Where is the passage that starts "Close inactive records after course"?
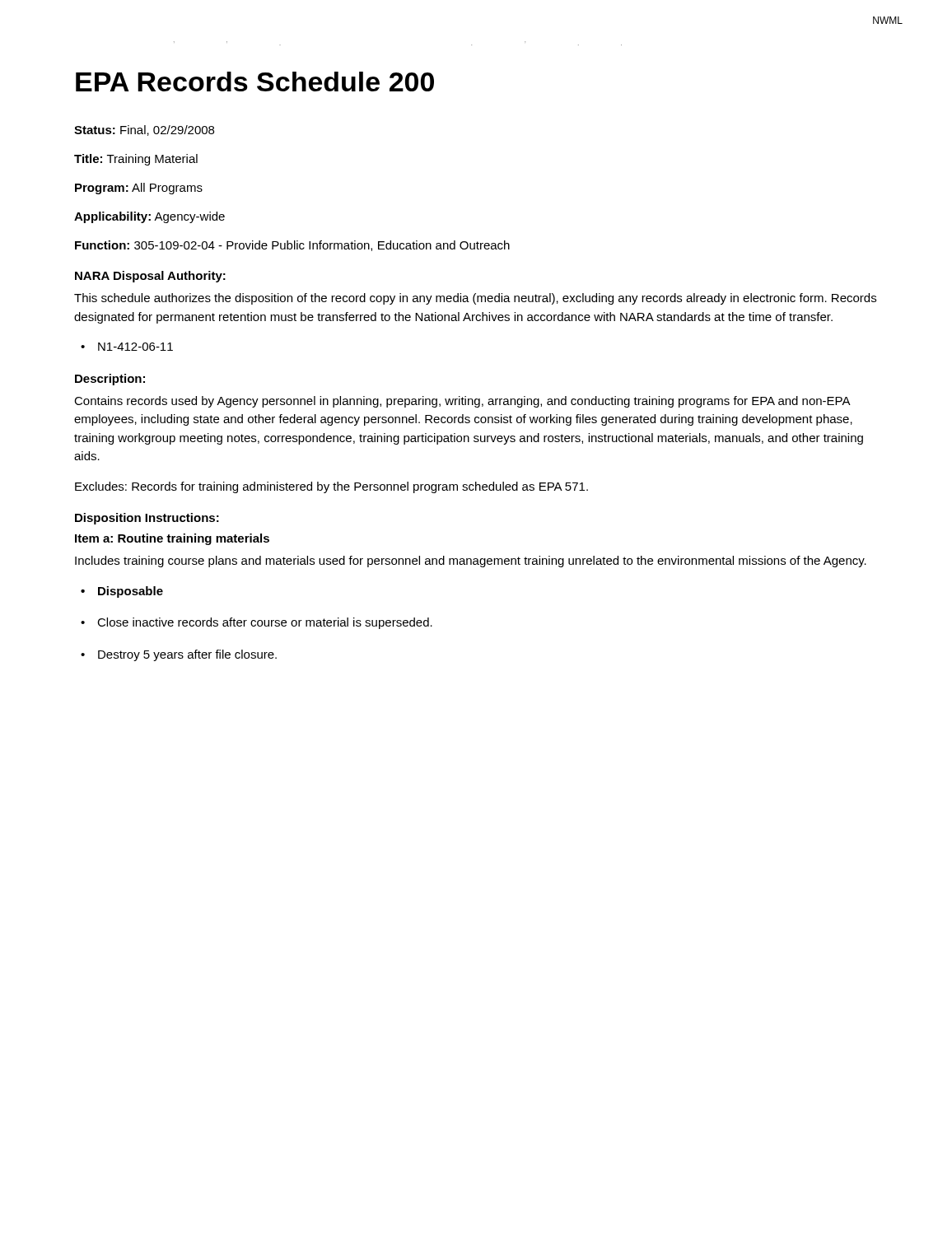952x1235 pixels. pyautogui.click(x=265, y=622)
